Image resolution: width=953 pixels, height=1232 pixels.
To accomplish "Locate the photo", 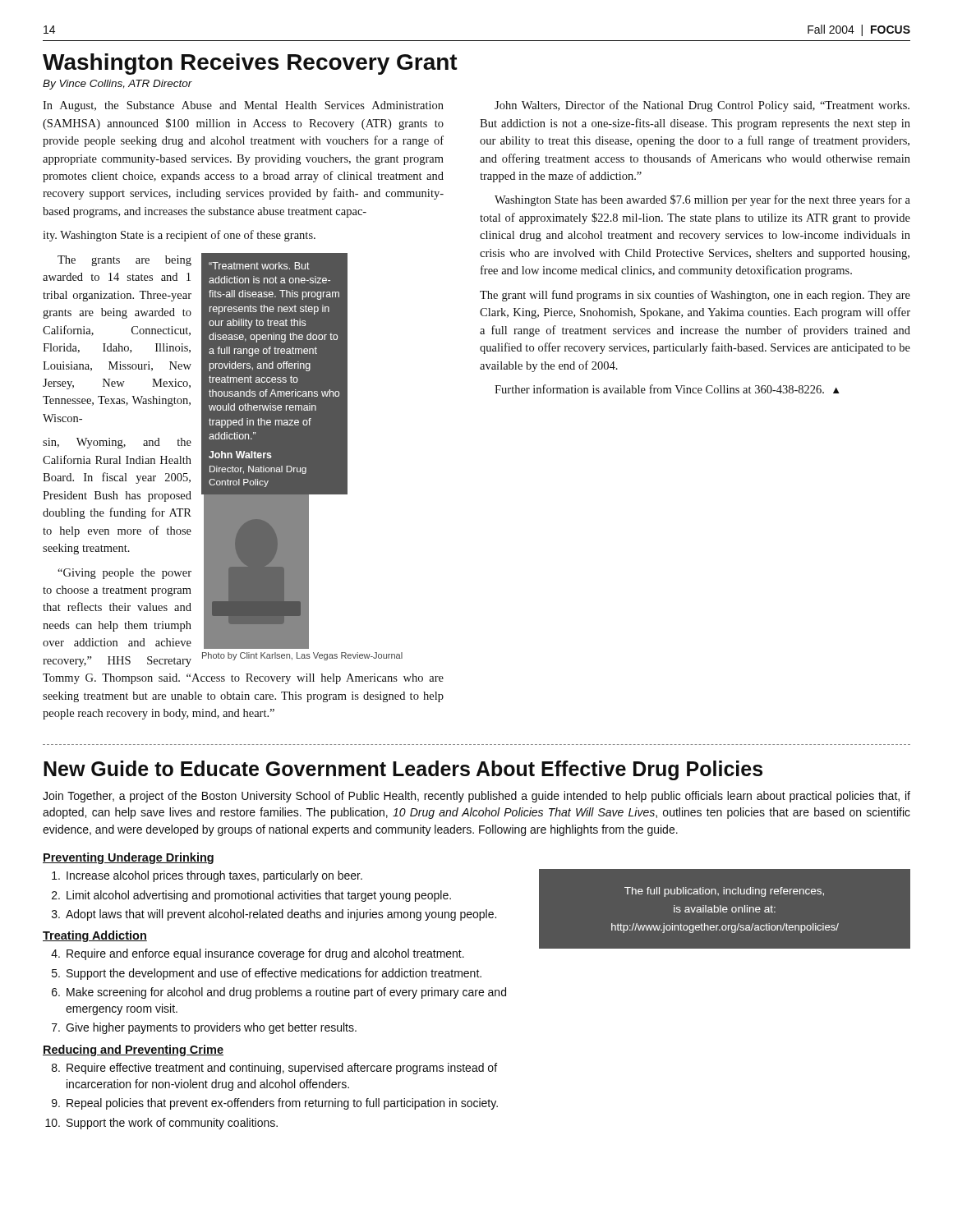I will click(x=322, y=456).
